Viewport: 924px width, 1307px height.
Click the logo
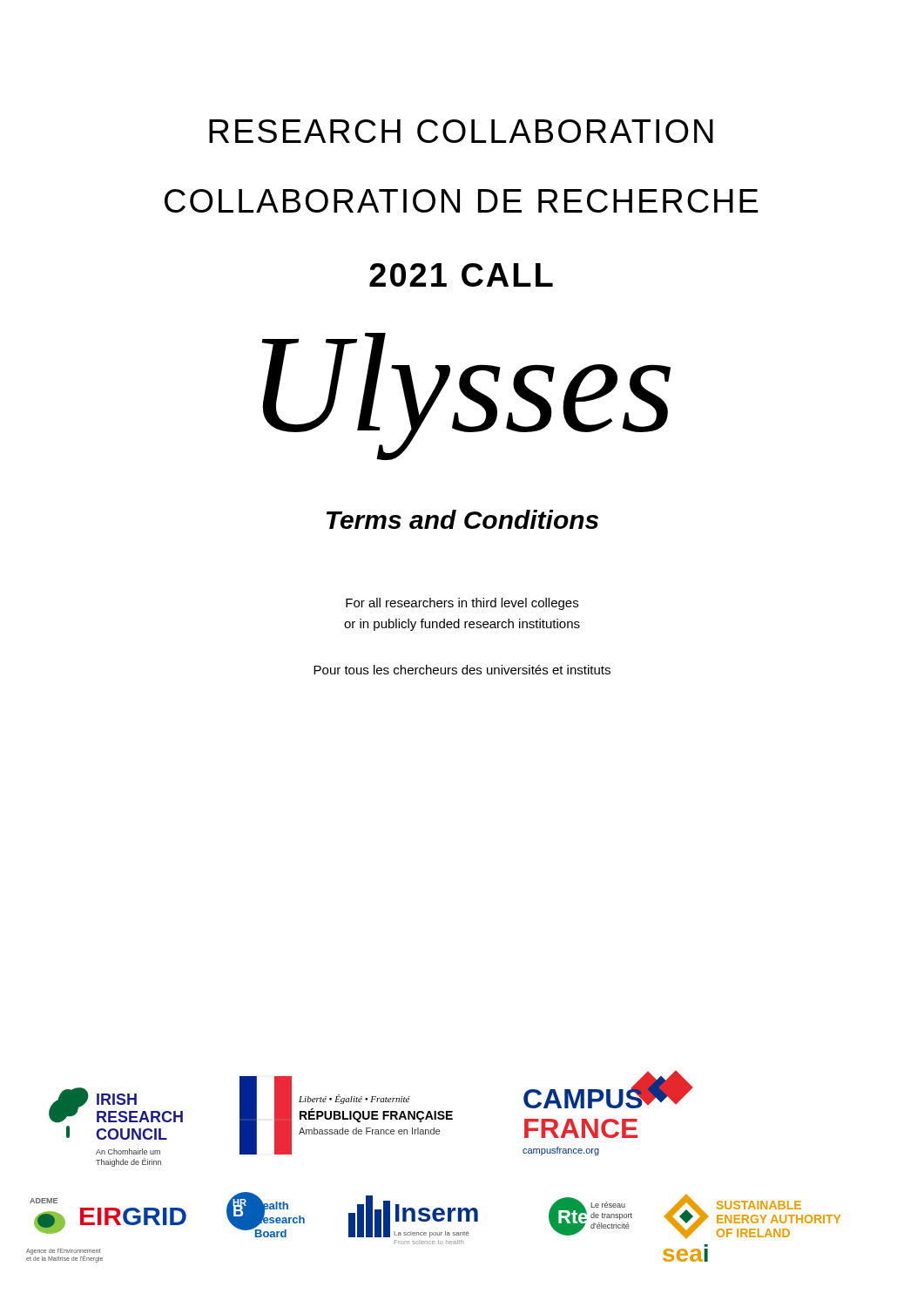462,1168
